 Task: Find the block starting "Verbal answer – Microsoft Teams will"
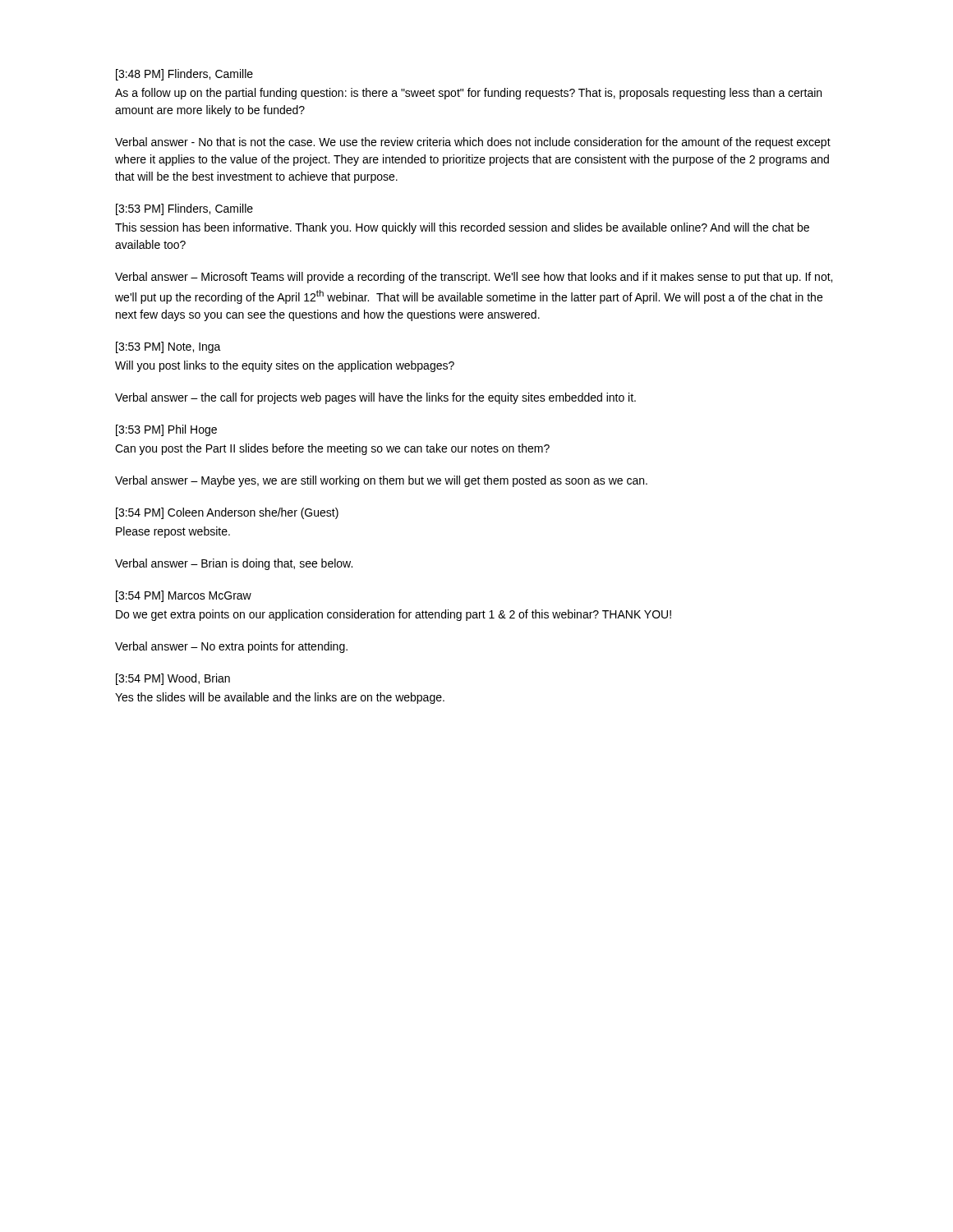point(474,295)
